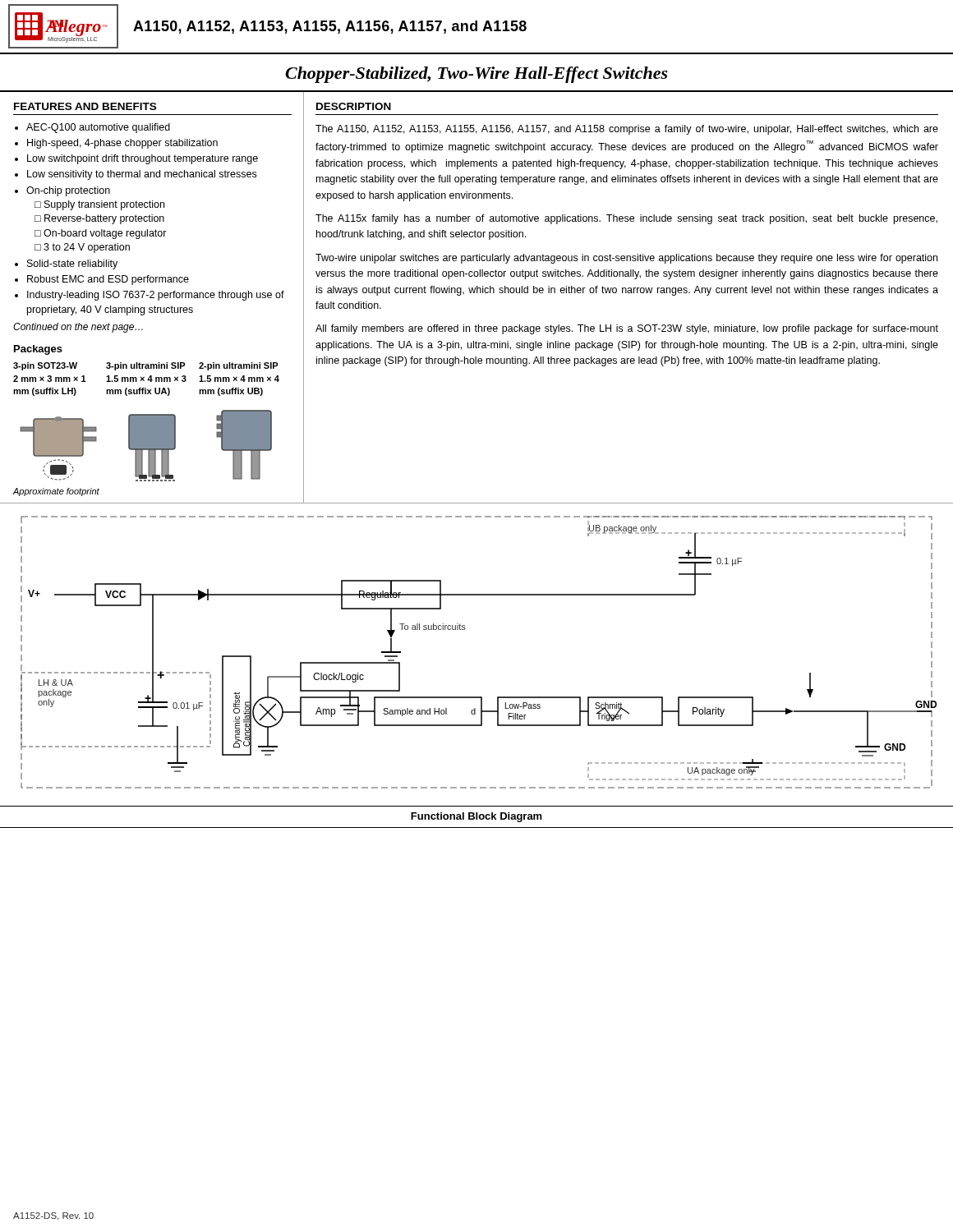Viewport: 953px width, 1232px height.
Task: Locate the list item that reads "On-chip protection □ Supply transient"
Action: [x=159, y=220]
